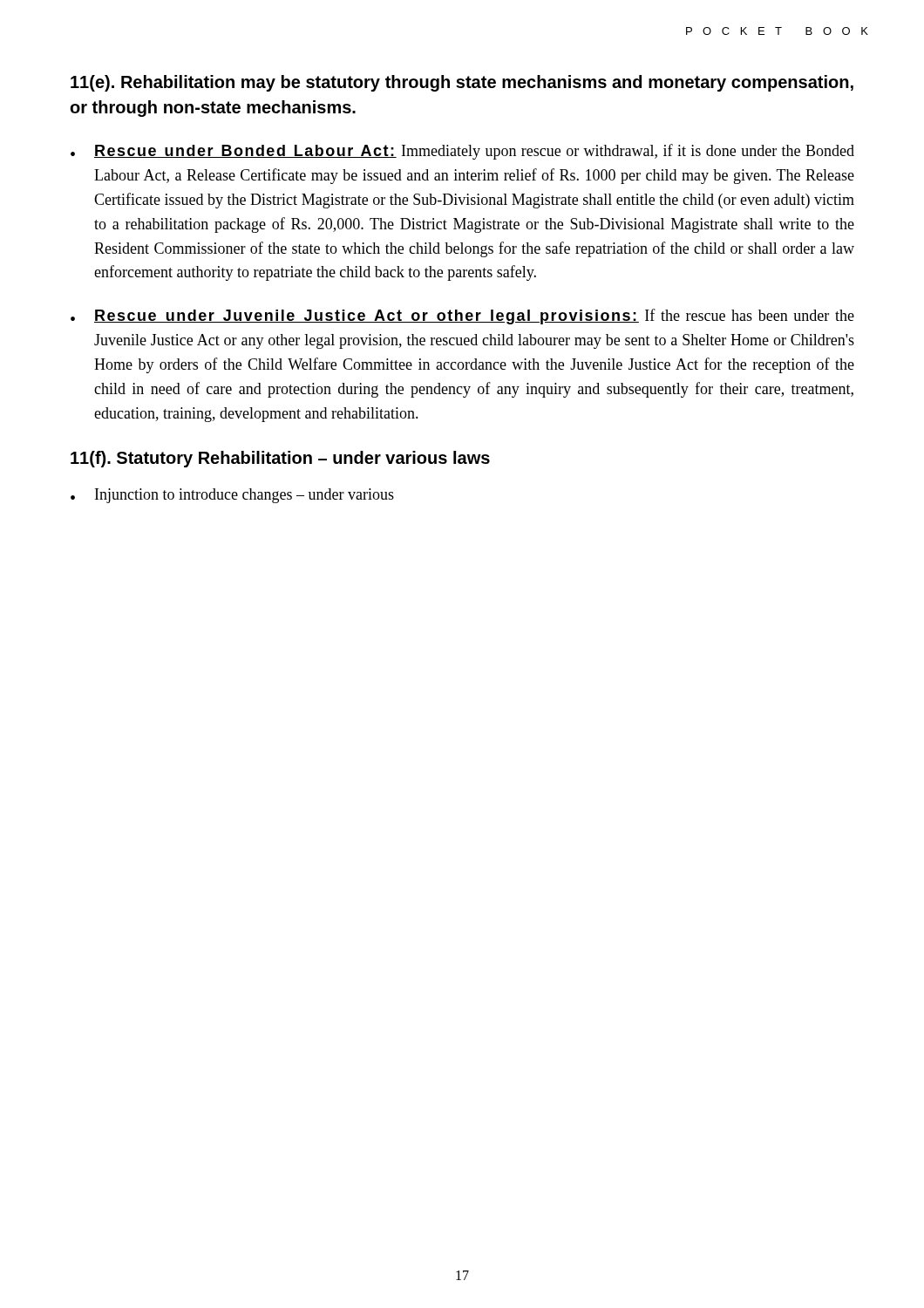Point to the section header beginning "11(e). Rehabilitation may be statutory"
924x1308 pixels.
pos(462,95)
